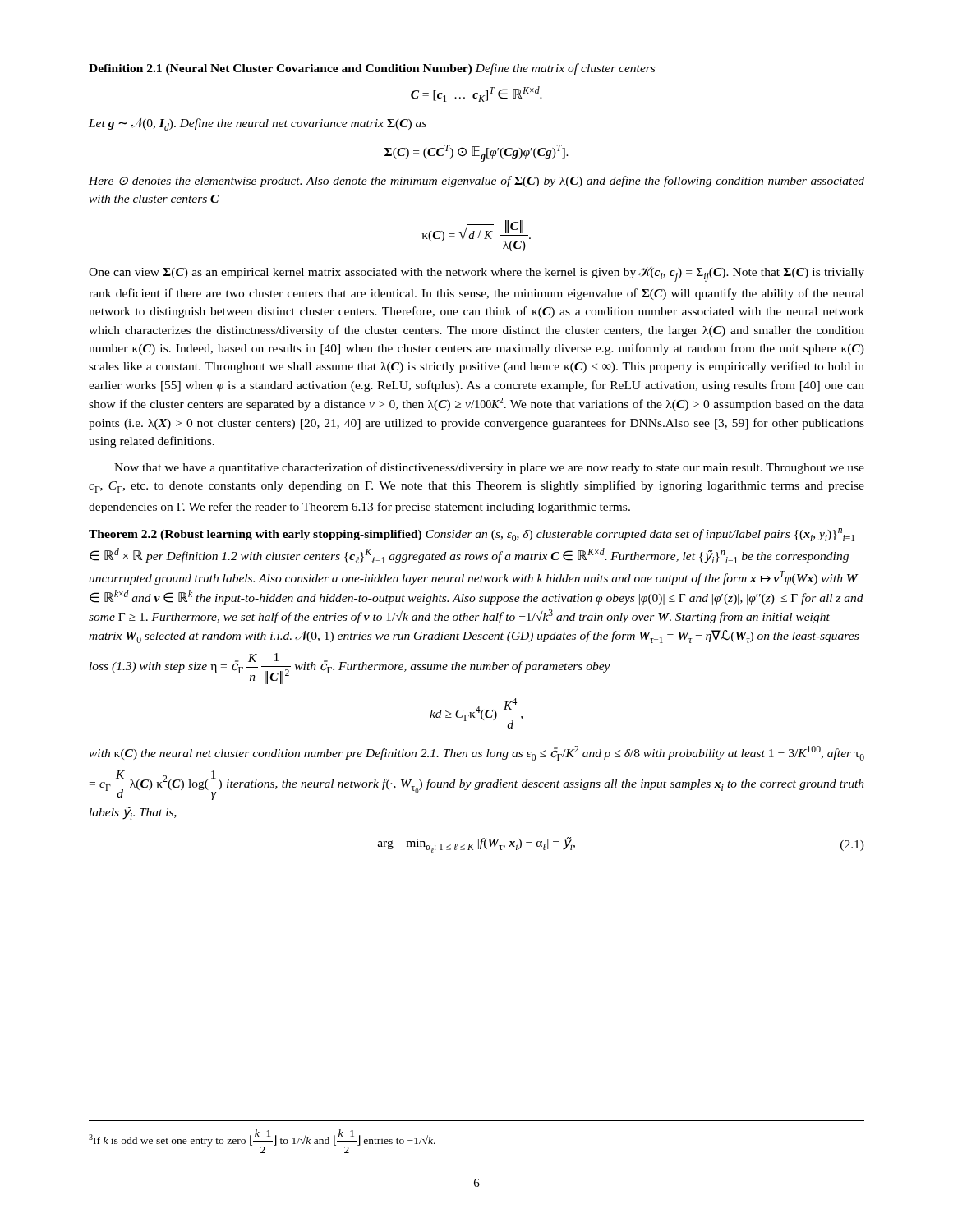Click on the text block starting "3If k is odd we set"
953x1232 pixels.
262,1142
